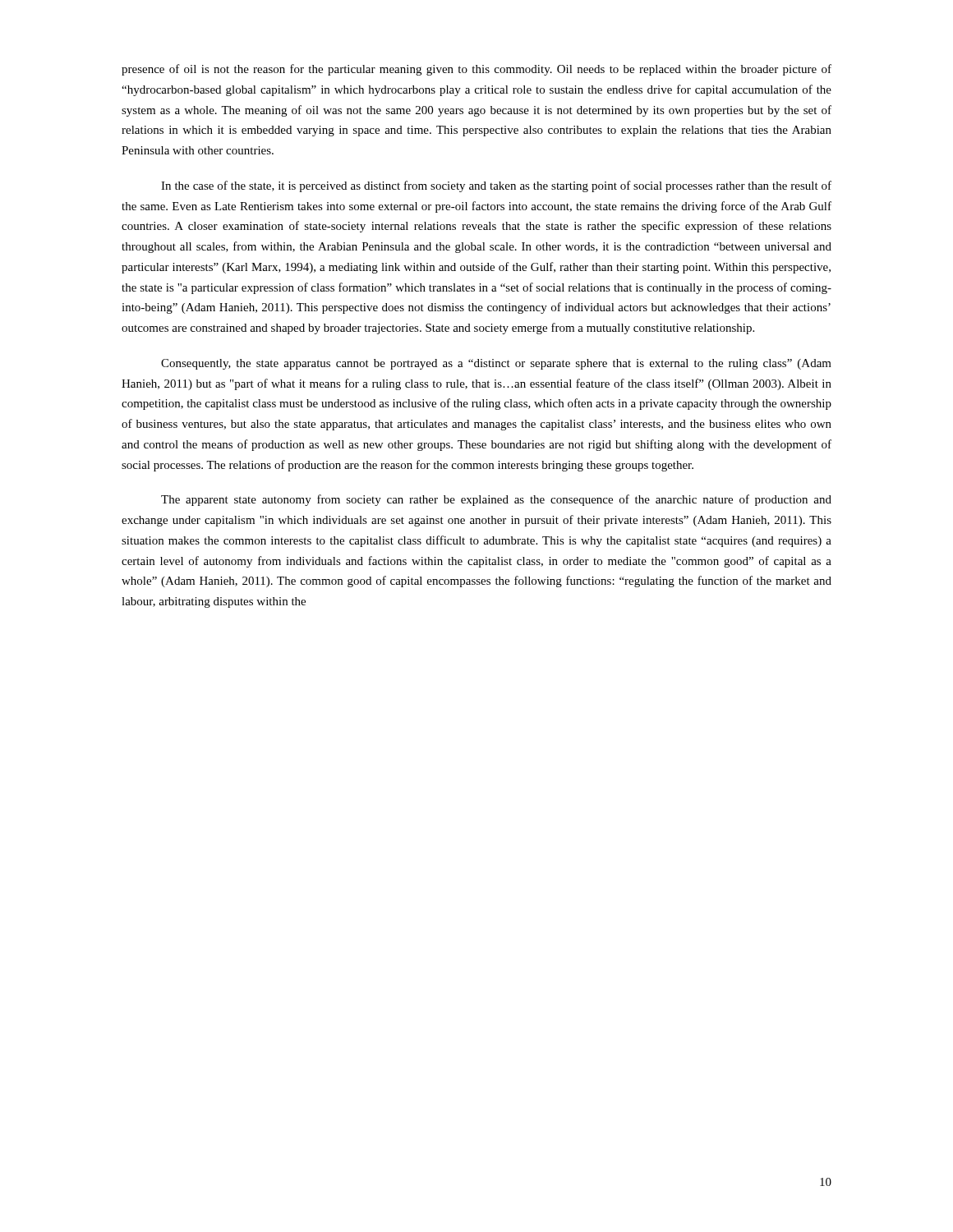Click on the text block that says "presence of oil is not the"

pos(476,110)
